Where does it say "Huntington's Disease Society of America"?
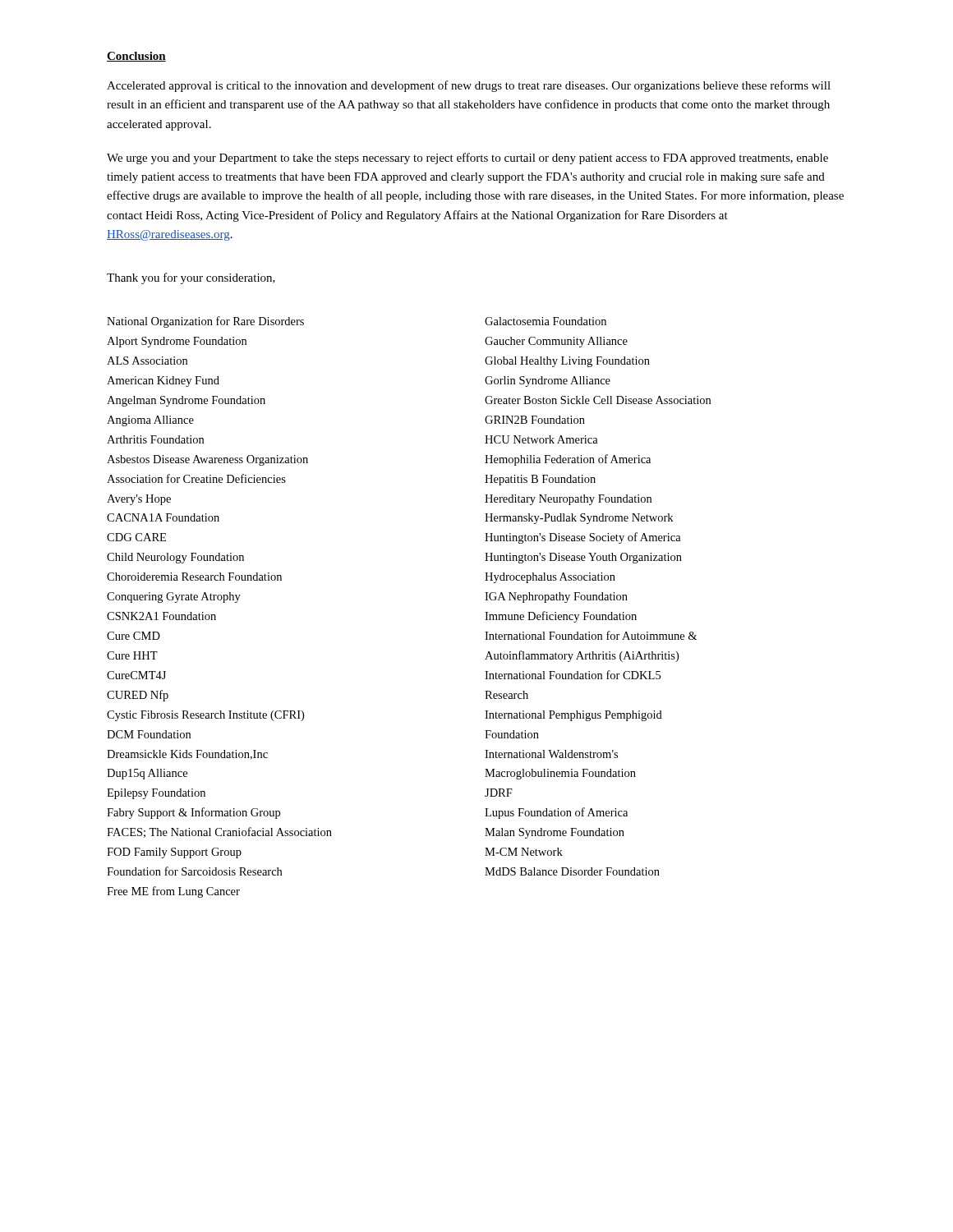The width and height of the screenshot is (953, 1232). click(583, 537)
